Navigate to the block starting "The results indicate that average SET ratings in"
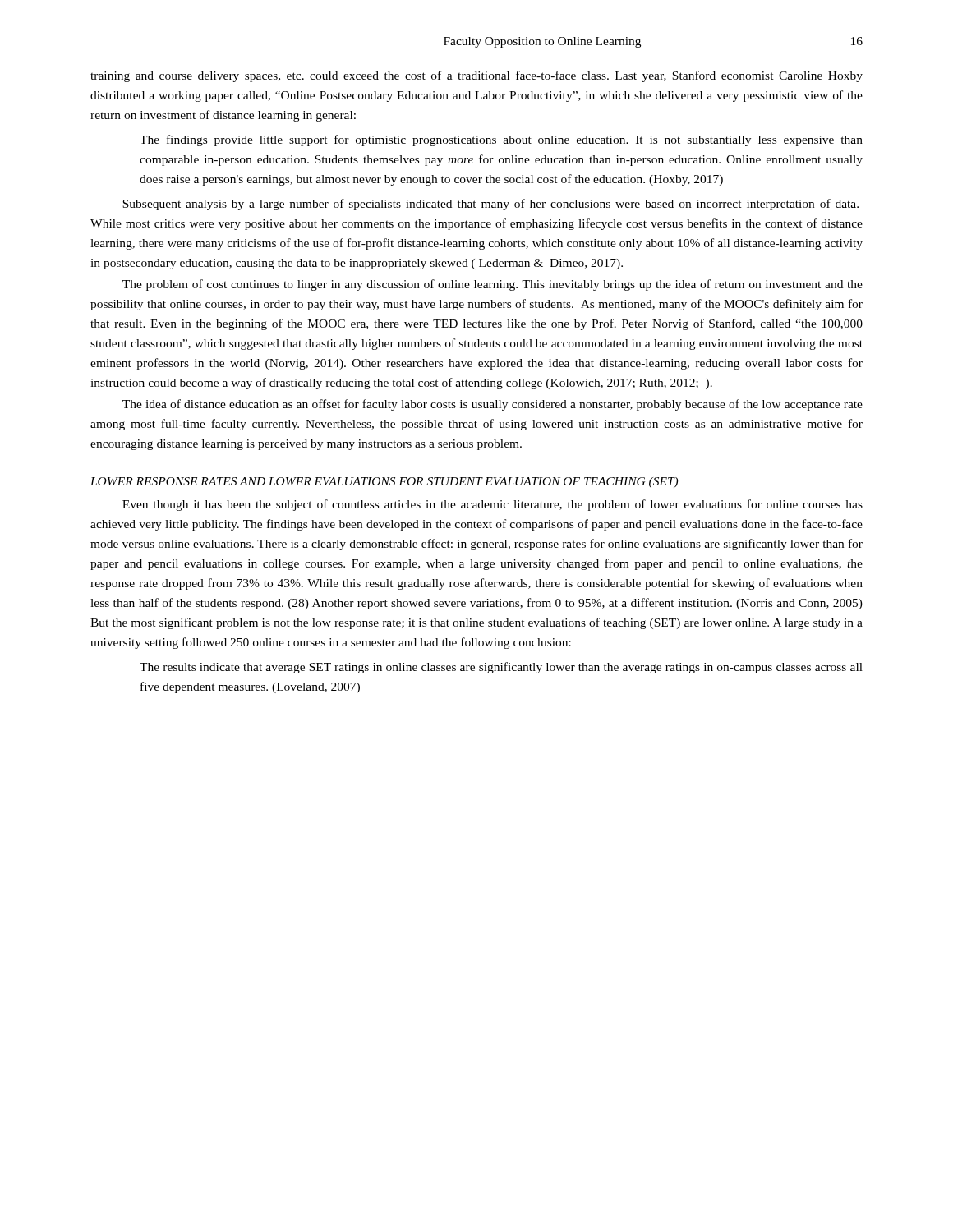This screenshot has height=1232, width=953. point(501,677)
